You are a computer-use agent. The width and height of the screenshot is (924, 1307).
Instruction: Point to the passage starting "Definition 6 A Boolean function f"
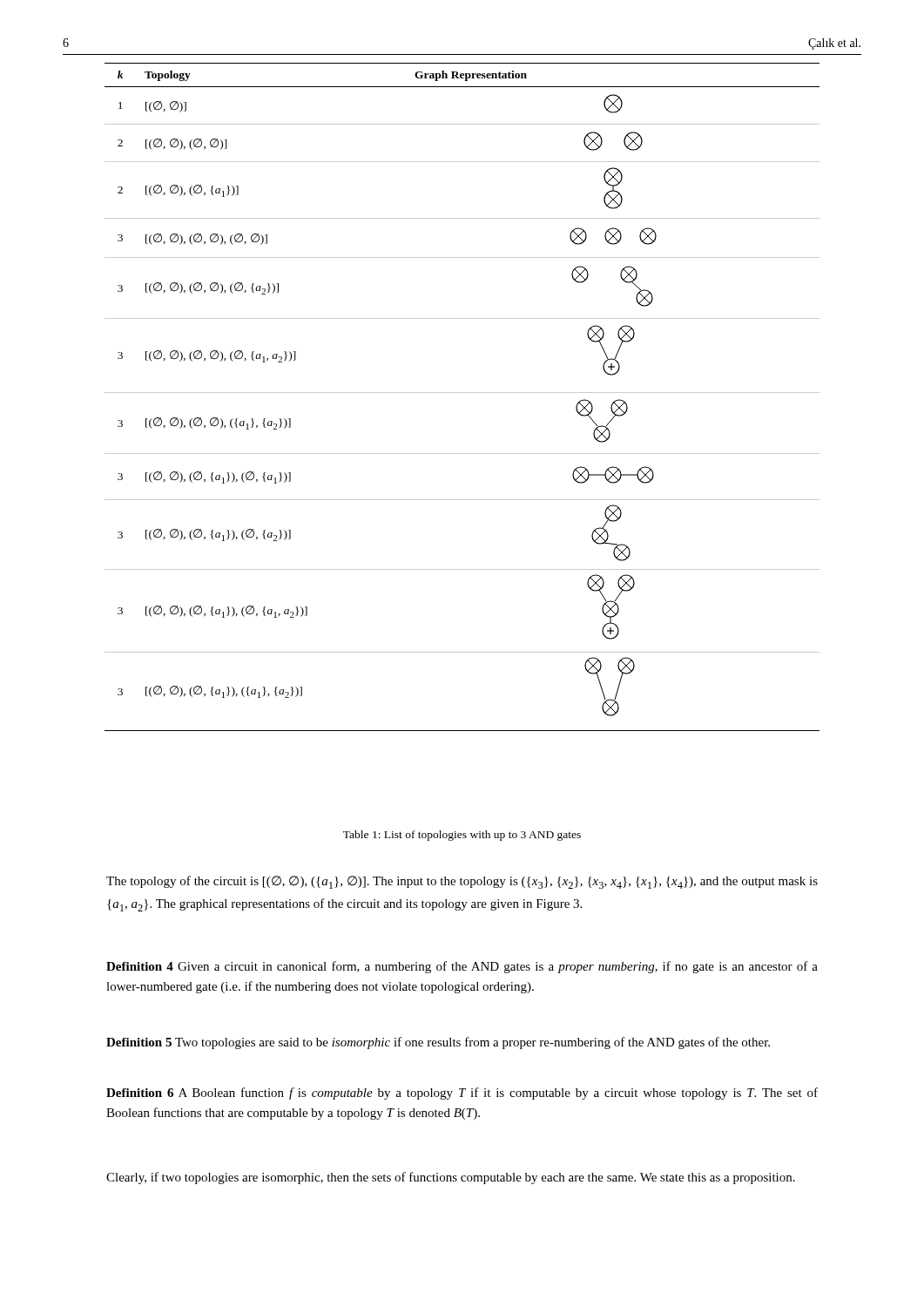(x=462, y=1103)
